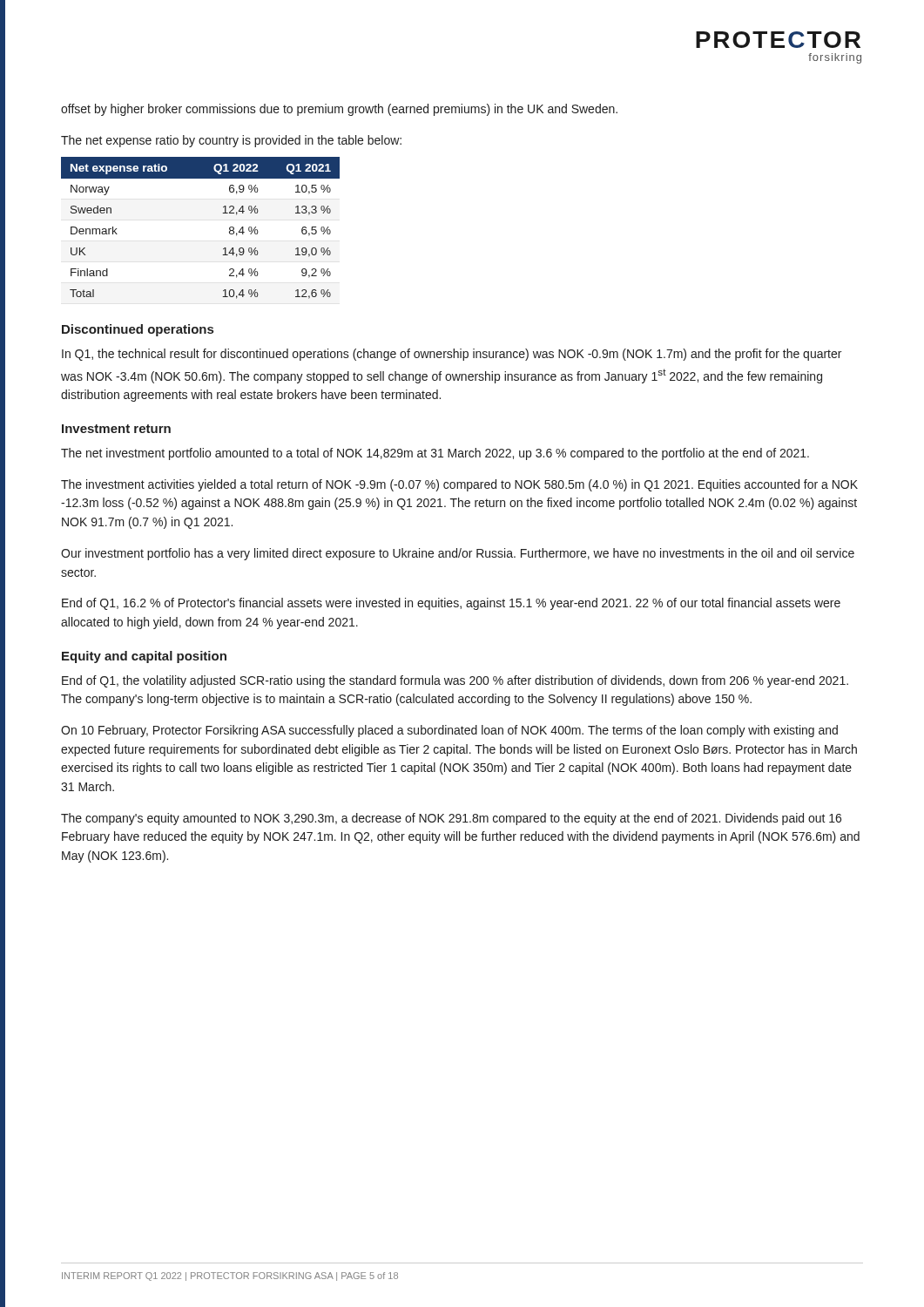Click the passage that begins "The investment activities yielded a total"
This screenshot has width=924, height=1307.
point(462,504)
